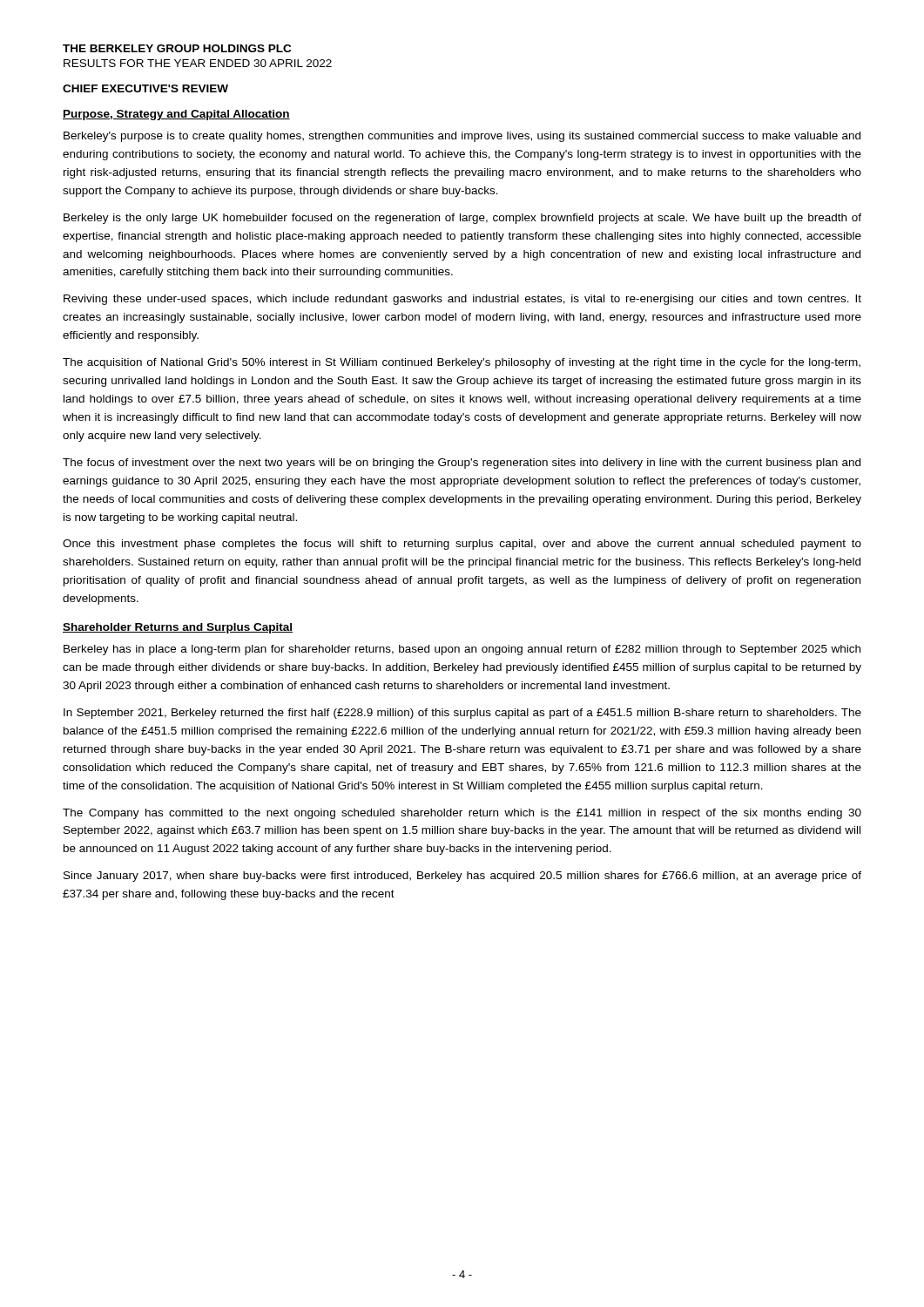Where is the passage that starts "Berkeley has in place a long-term plan"?
This screenshot has height=1307, width=924.
pyautogui.click(x=462, y=667)
